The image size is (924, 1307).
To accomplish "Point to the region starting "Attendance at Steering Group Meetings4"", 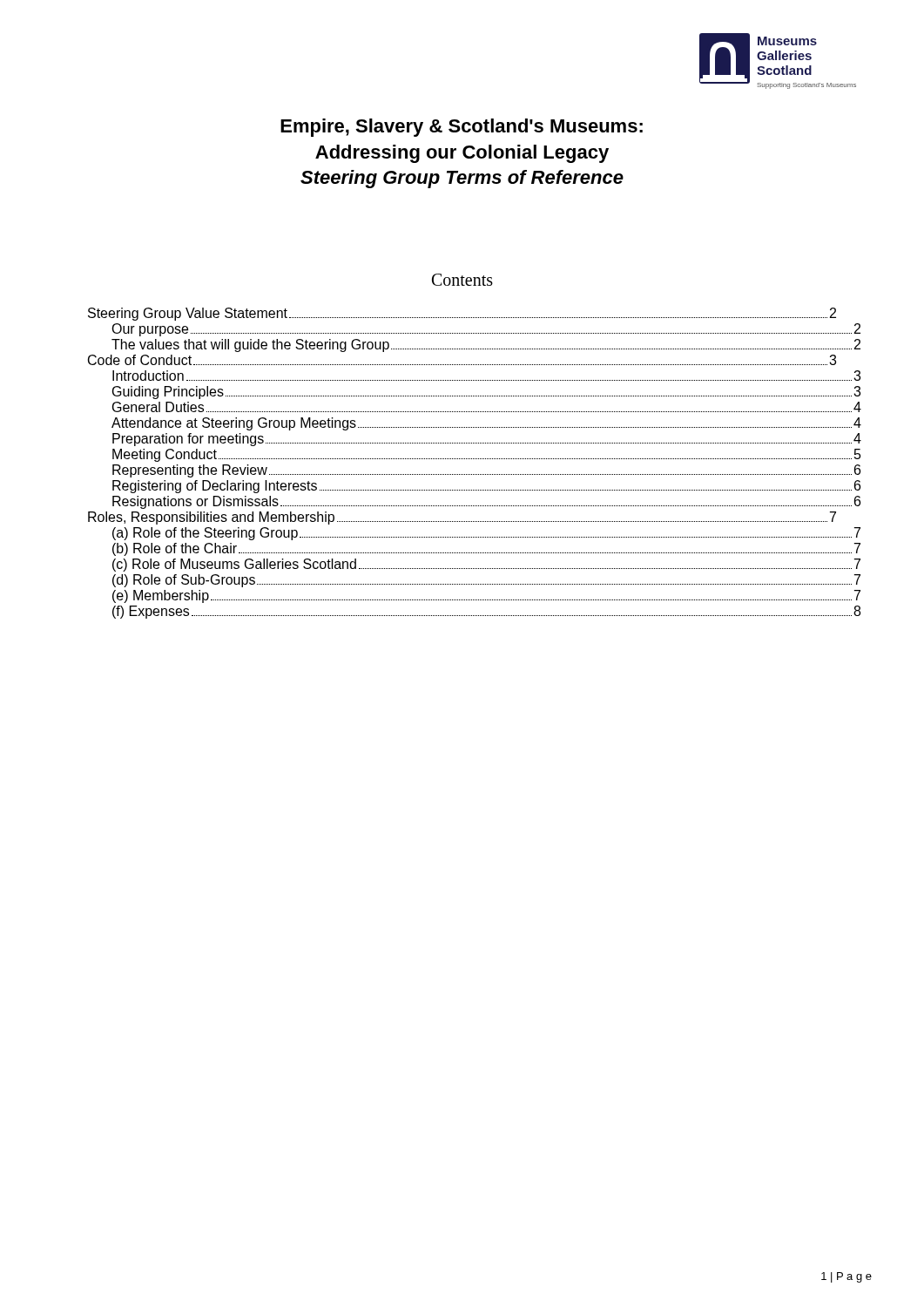I will [486, 423].
